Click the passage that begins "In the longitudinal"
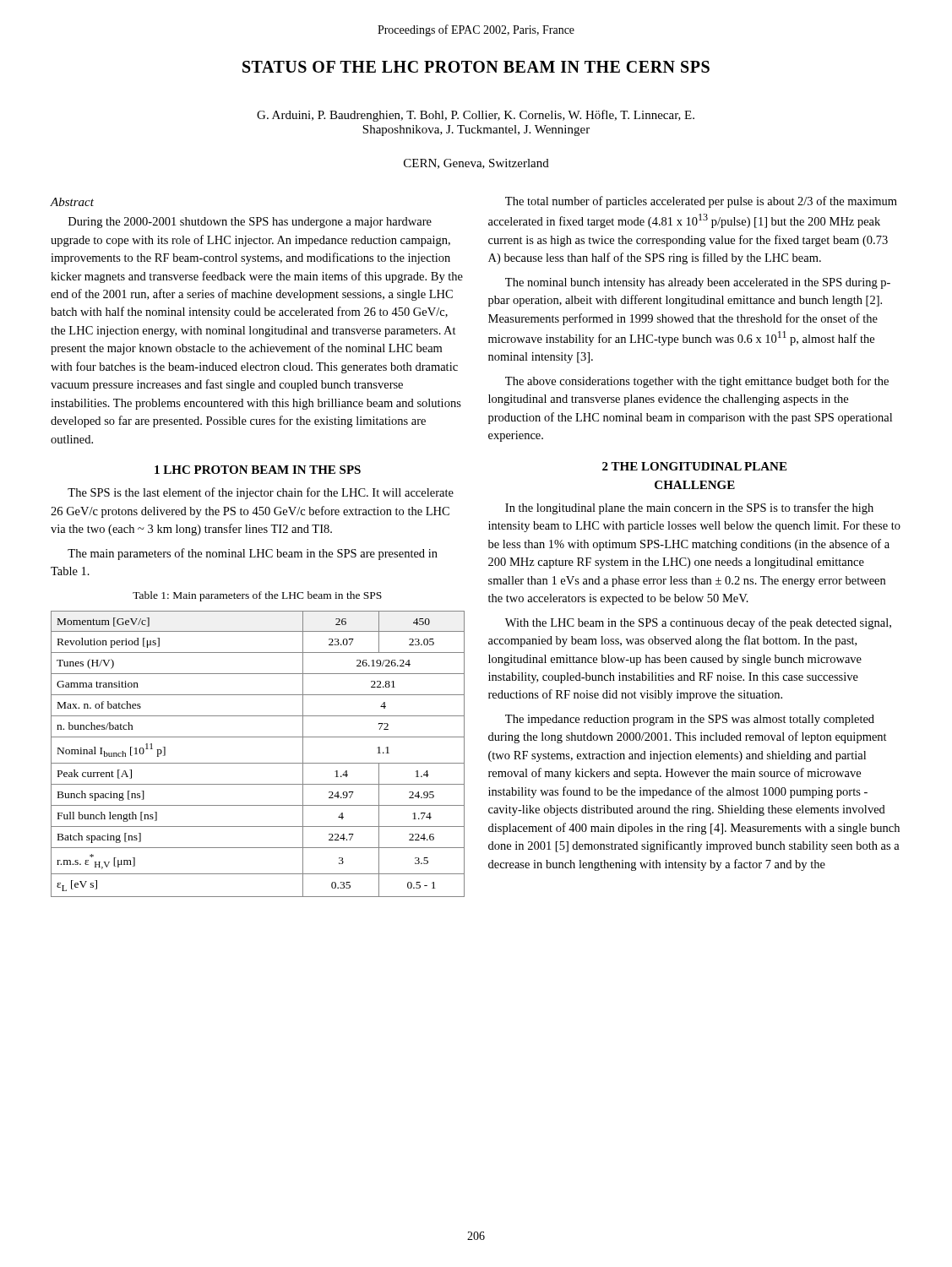 click(x=695, y=686)
